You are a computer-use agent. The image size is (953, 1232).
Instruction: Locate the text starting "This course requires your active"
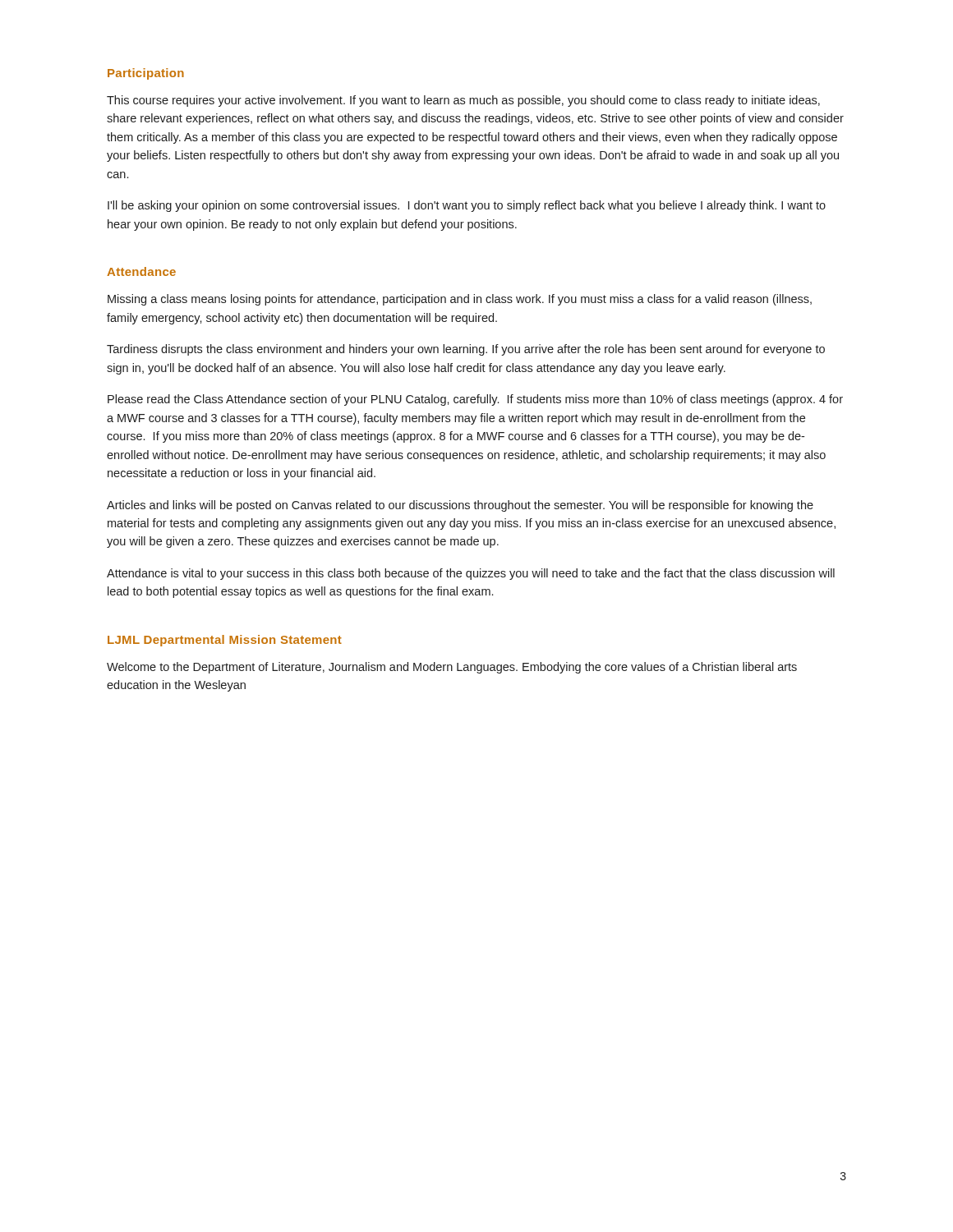point(475,137)
